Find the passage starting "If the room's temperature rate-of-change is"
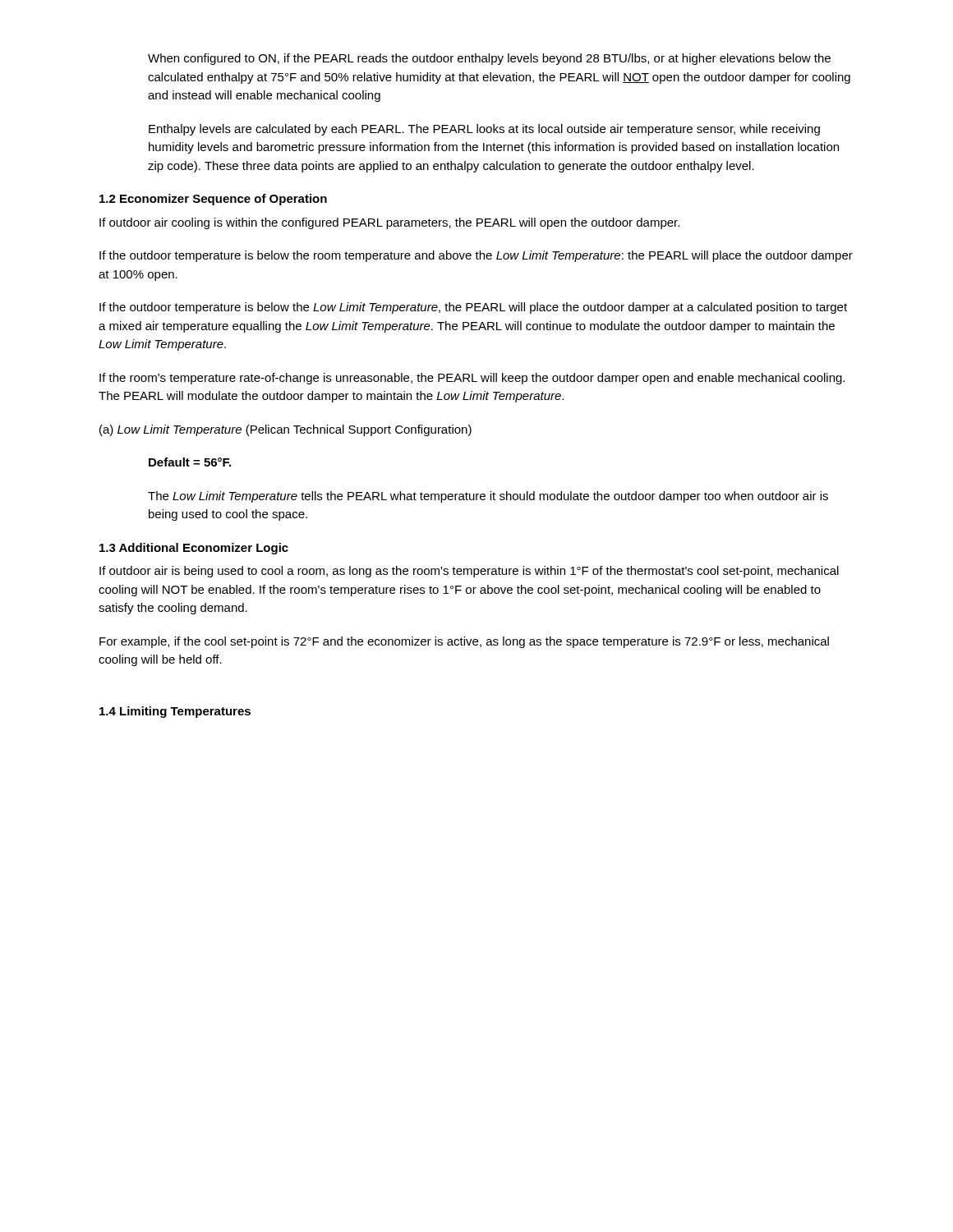 point(476,387)
